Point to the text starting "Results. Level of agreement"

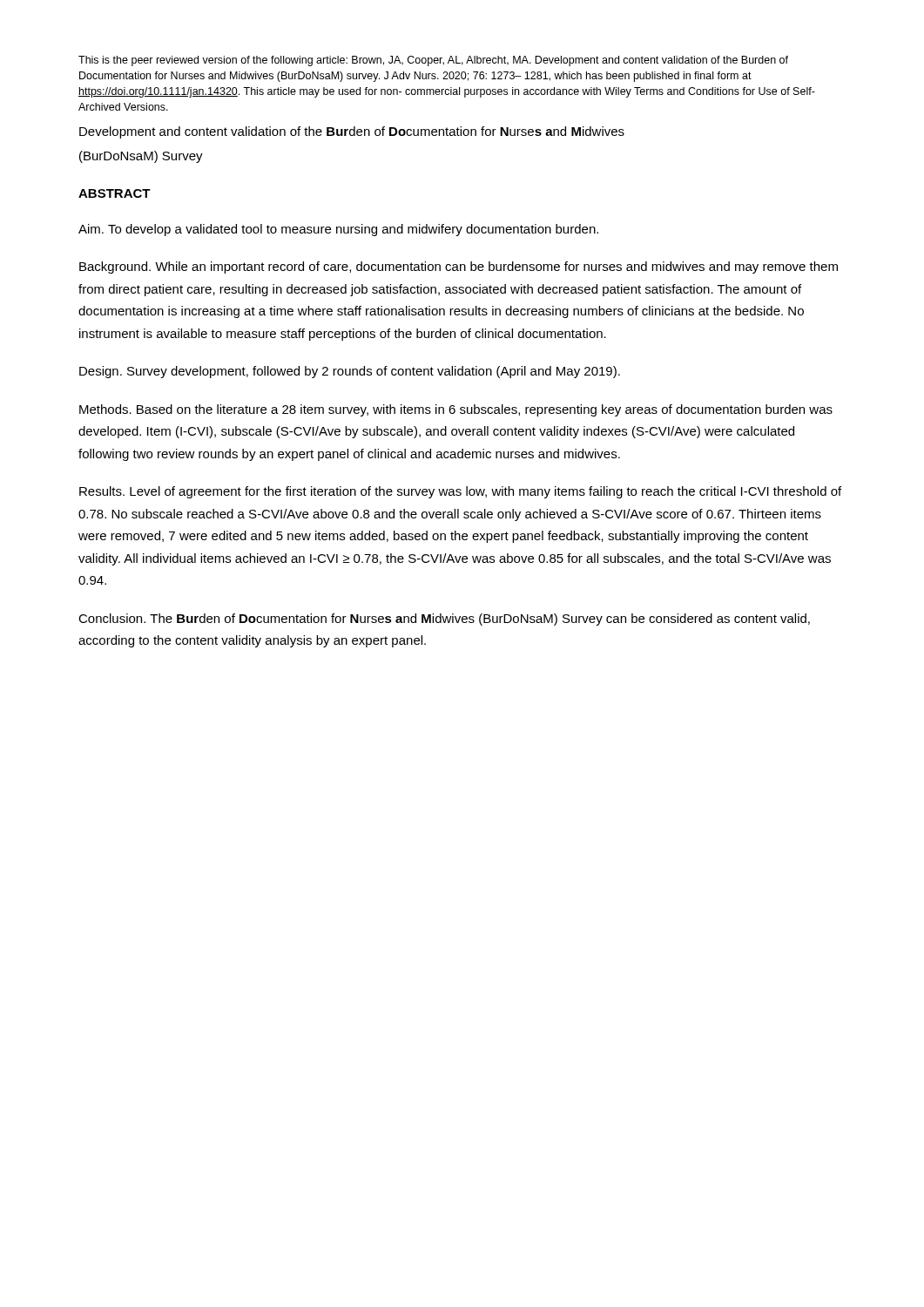(460, 535)
